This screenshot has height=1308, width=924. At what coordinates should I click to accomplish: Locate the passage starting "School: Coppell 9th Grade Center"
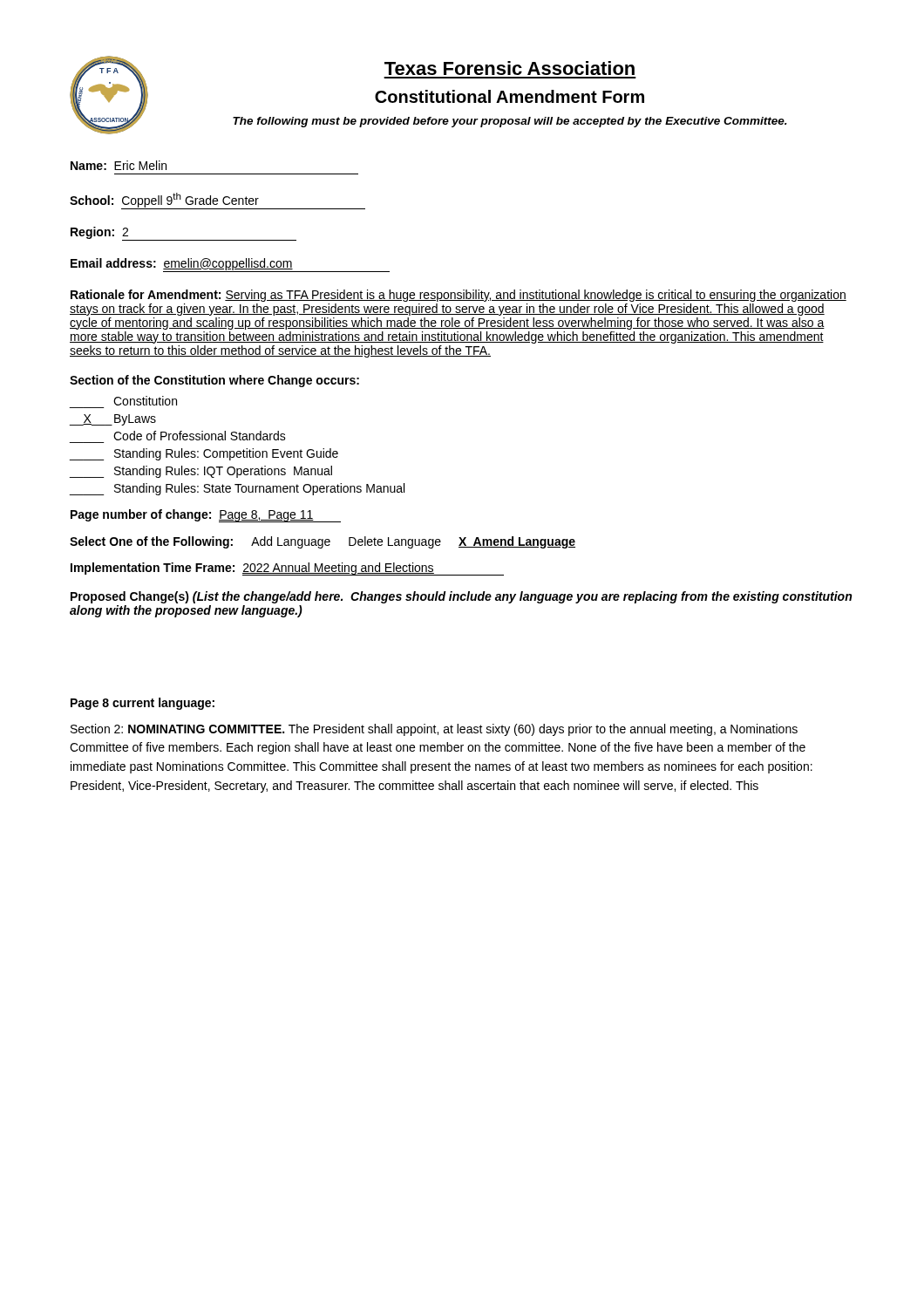[x=218, y=200]
